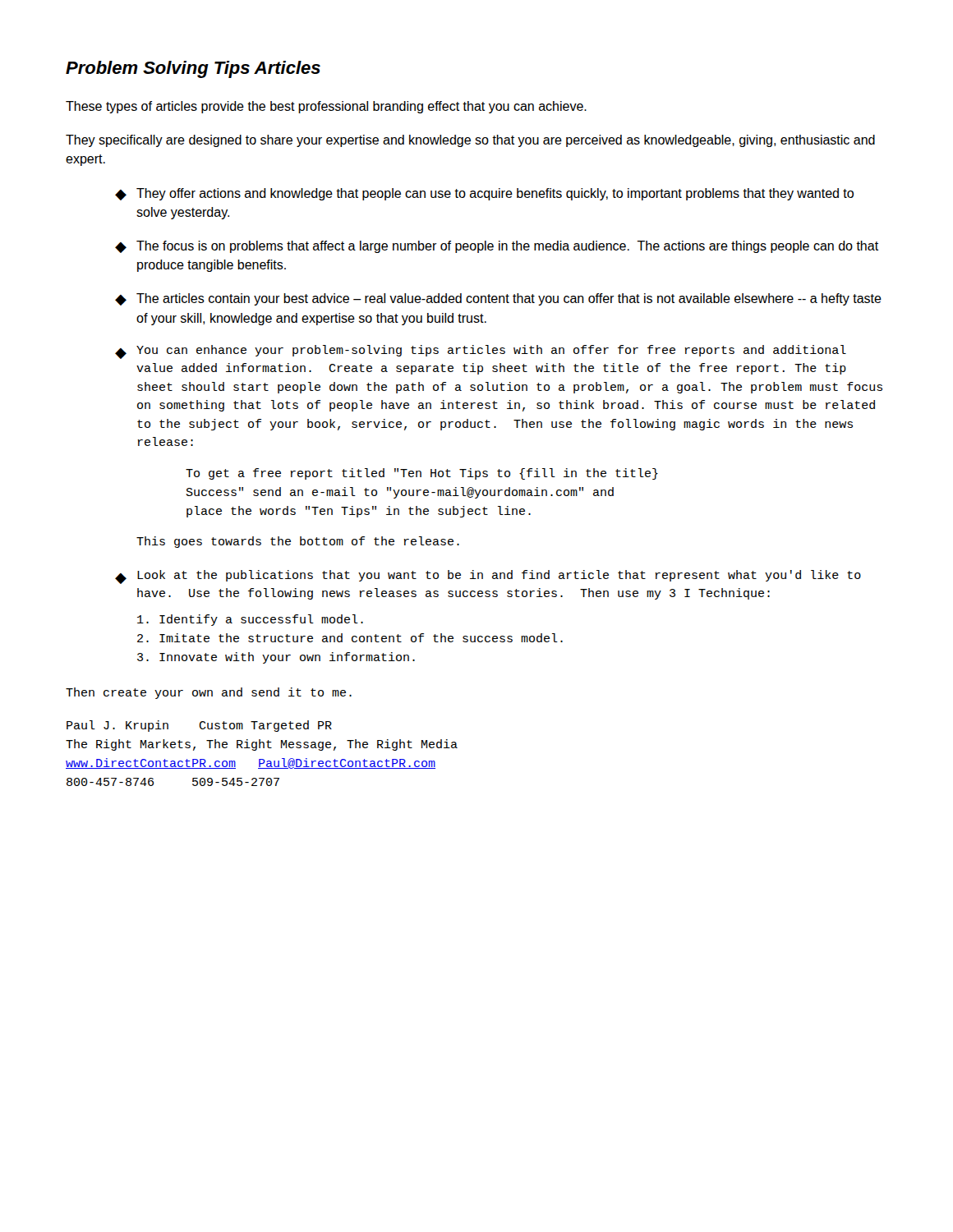The height and width of the screenshot is (1232, 953).
Task: Point to the block beginning "◆ The focus is on problems"
Action: click(x=501, y=256)
